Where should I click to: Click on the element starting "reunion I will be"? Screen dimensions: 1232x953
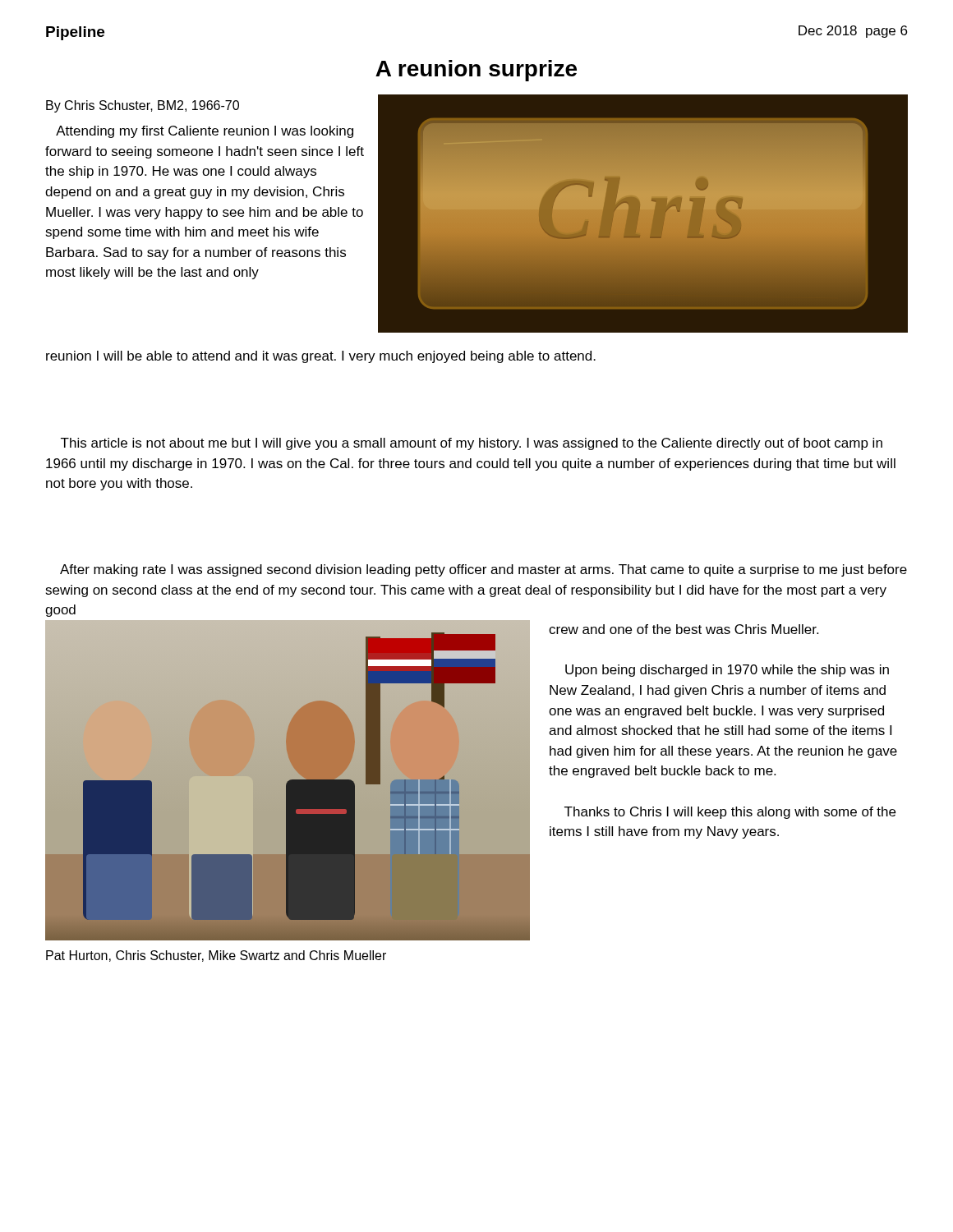pos(321,356)
